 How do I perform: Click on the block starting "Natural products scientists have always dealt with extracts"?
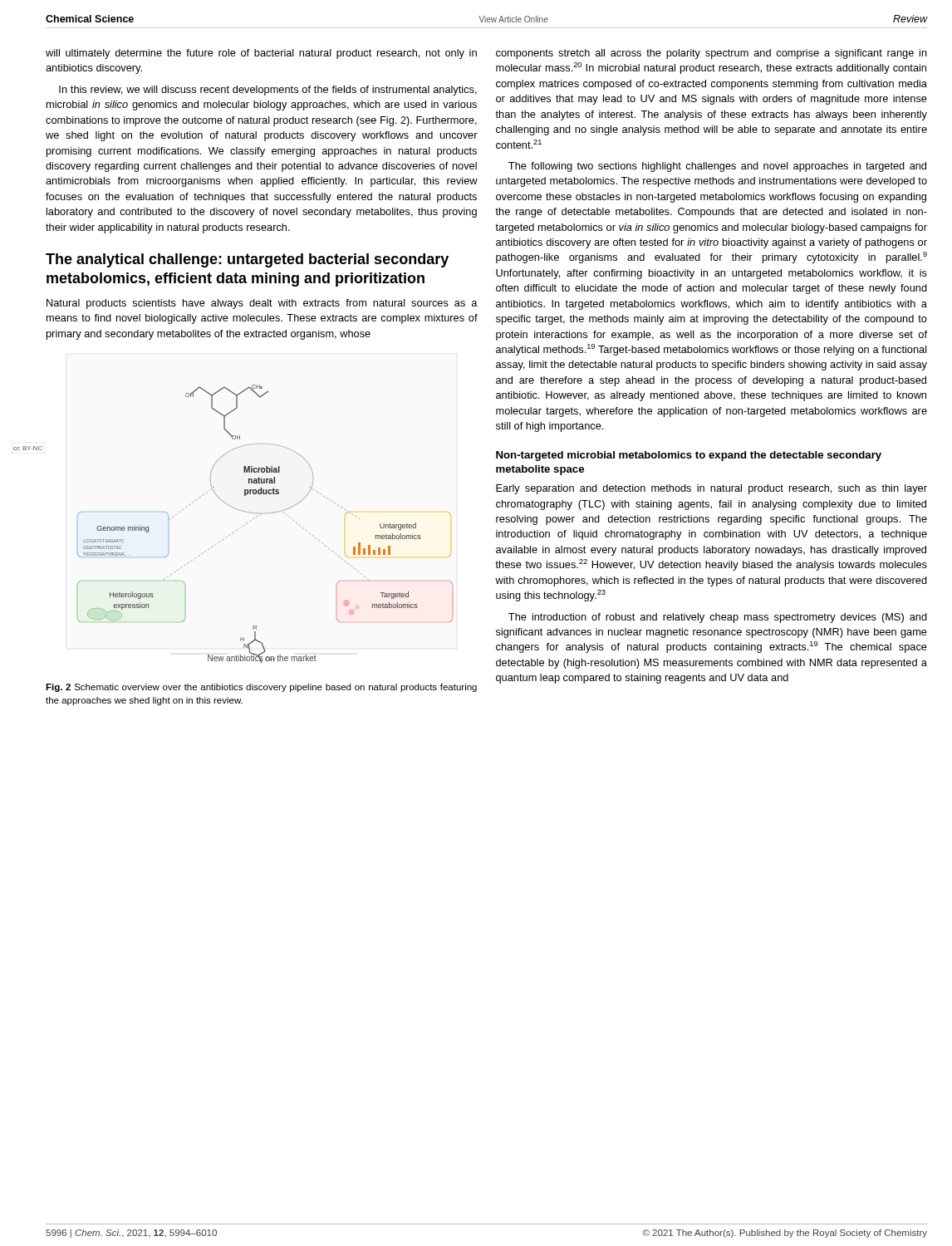261,319
